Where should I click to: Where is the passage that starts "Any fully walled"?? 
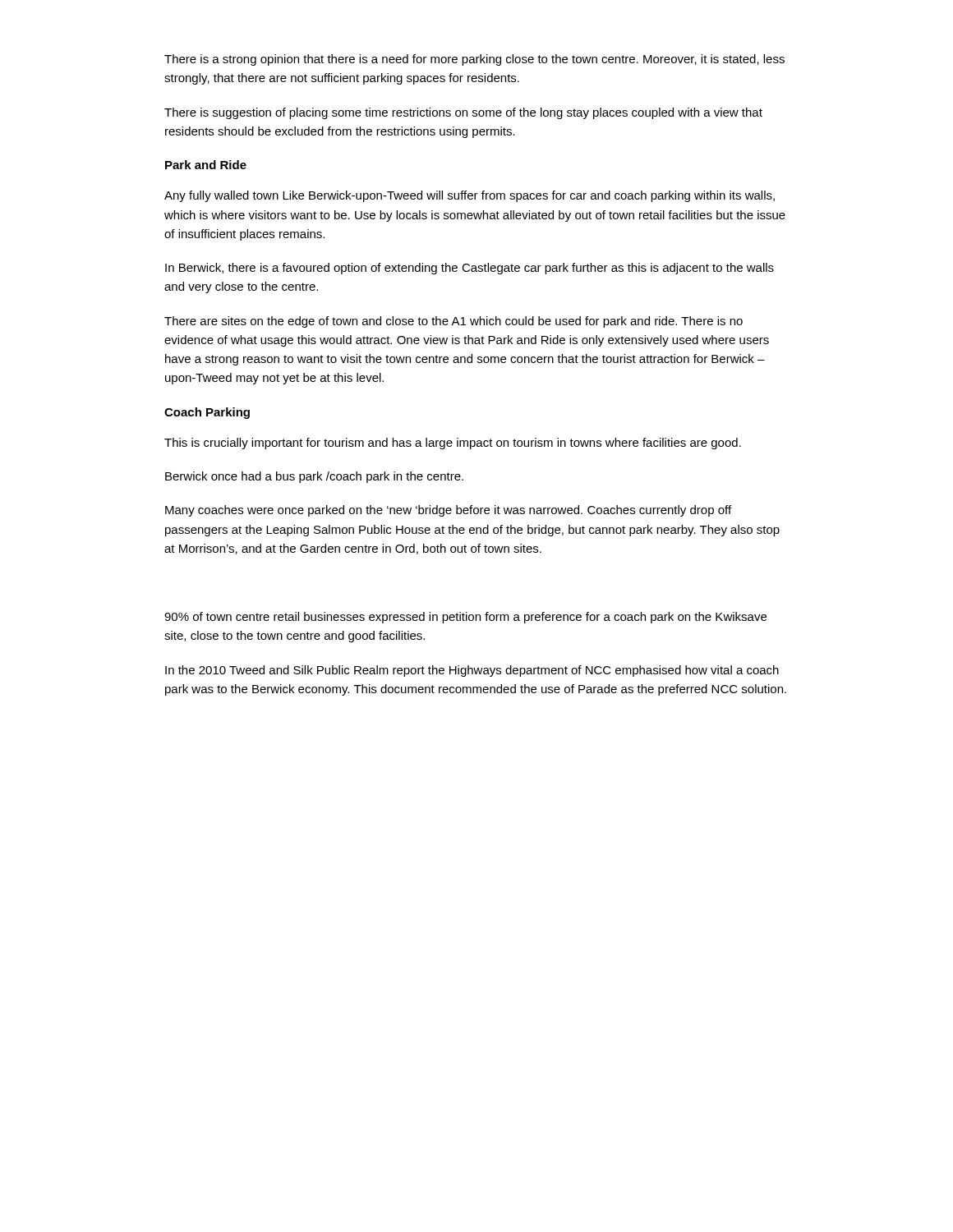(475, 214)
